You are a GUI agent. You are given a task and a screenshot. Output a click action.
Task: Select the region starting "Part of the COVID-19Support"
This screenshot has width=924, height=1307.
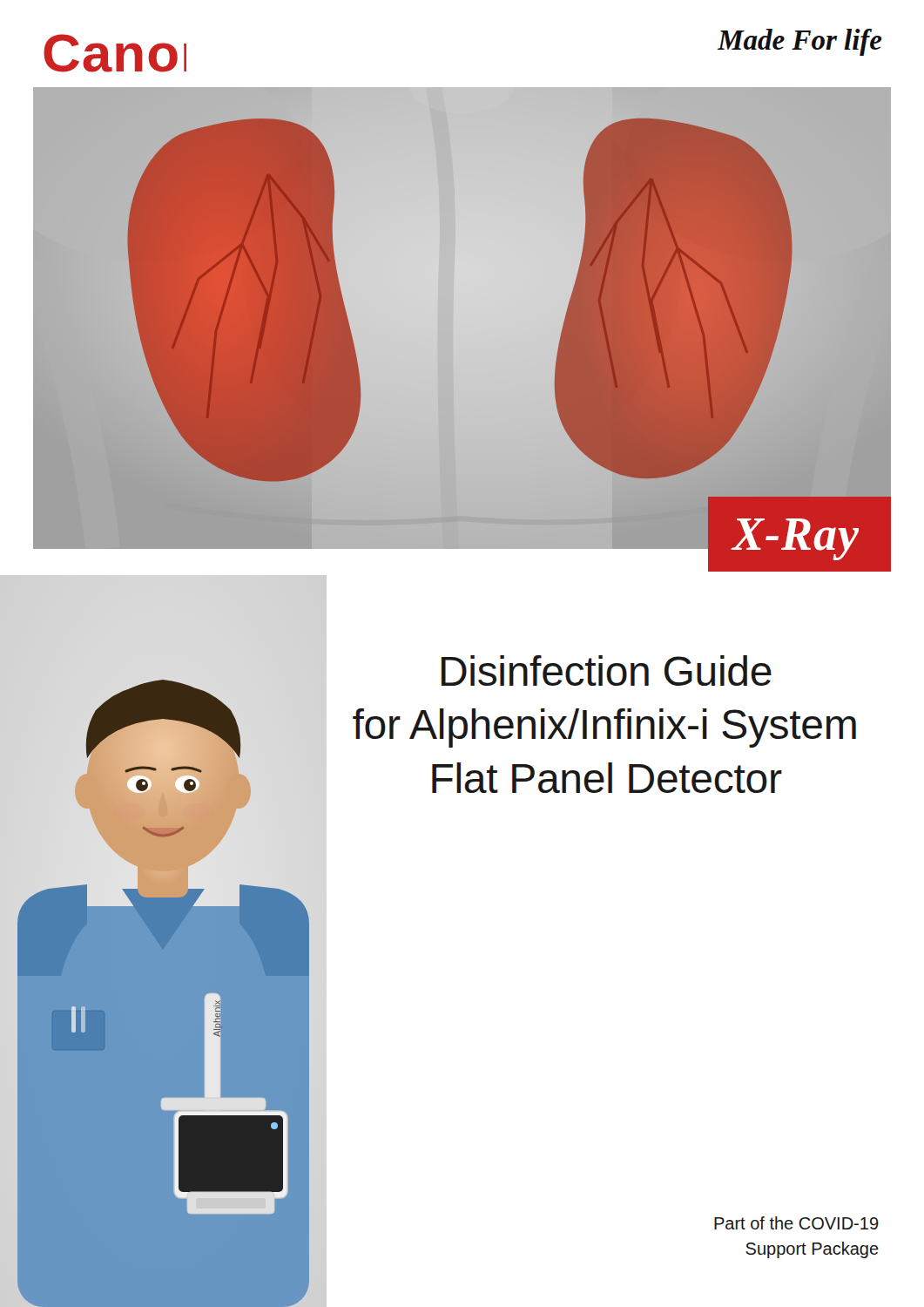click(796, 1236)
